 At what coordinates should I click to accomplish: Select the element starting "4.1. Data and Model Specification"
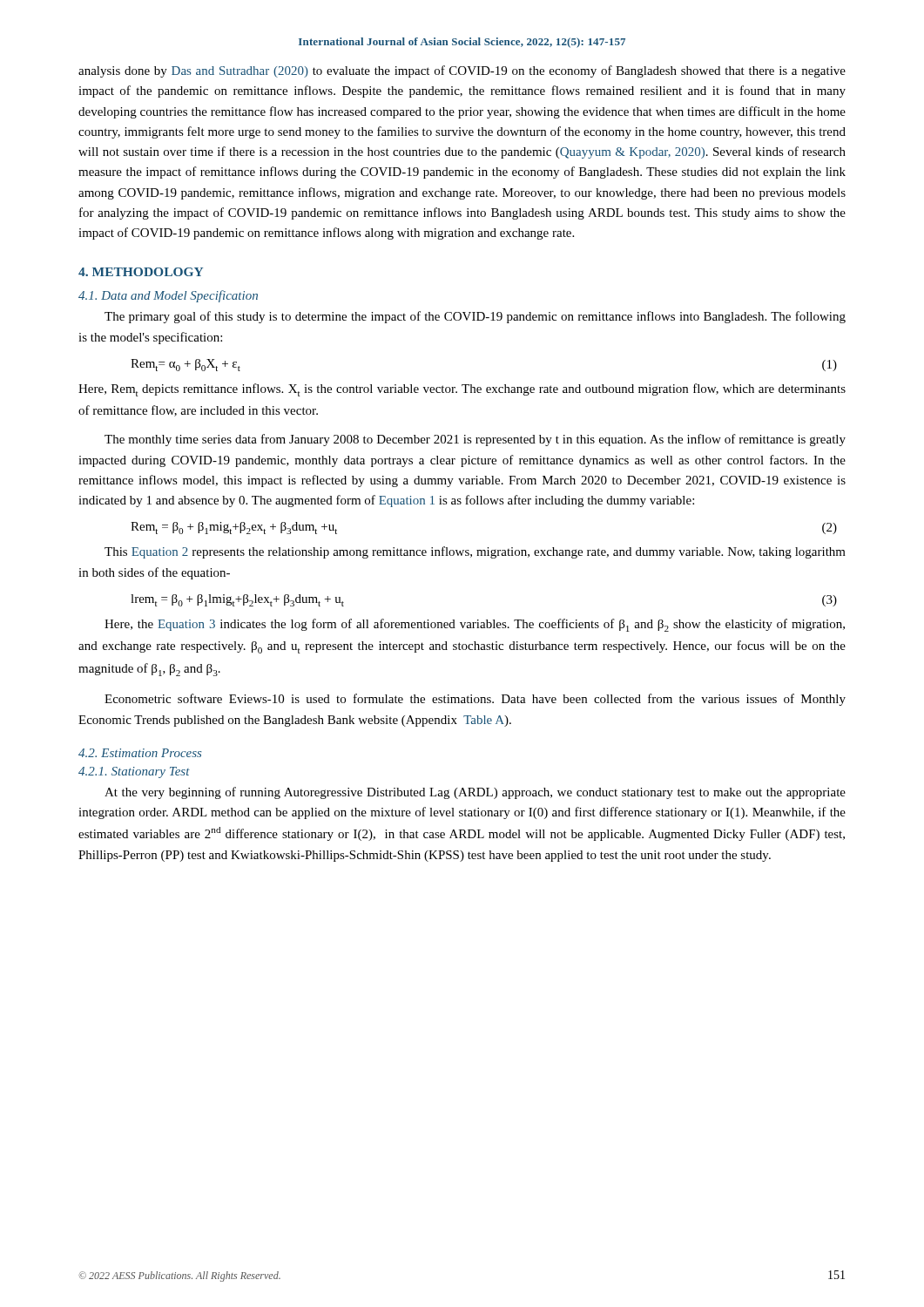[x=168, y=296]
